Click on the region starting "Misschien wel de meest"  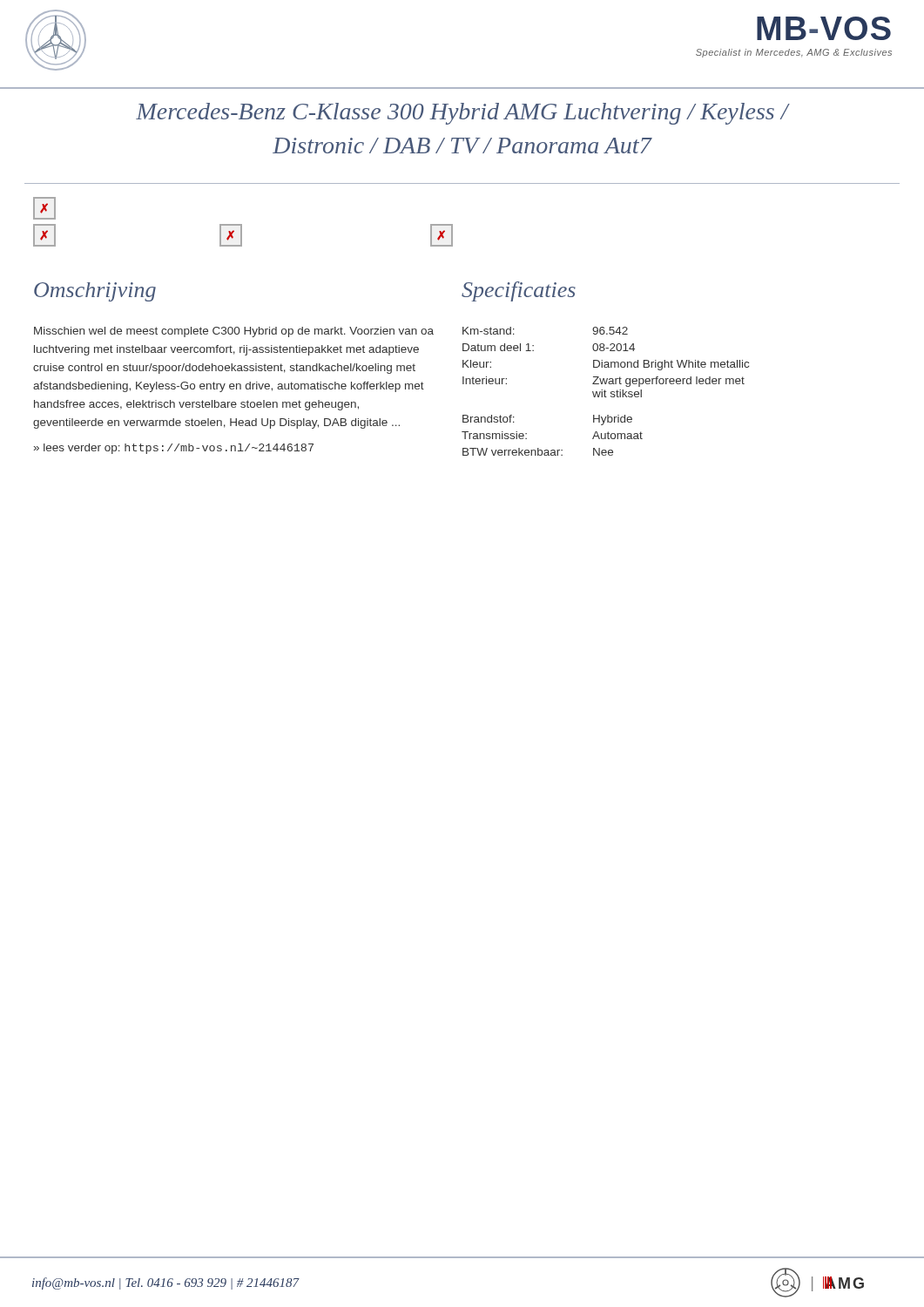point(233,390)
